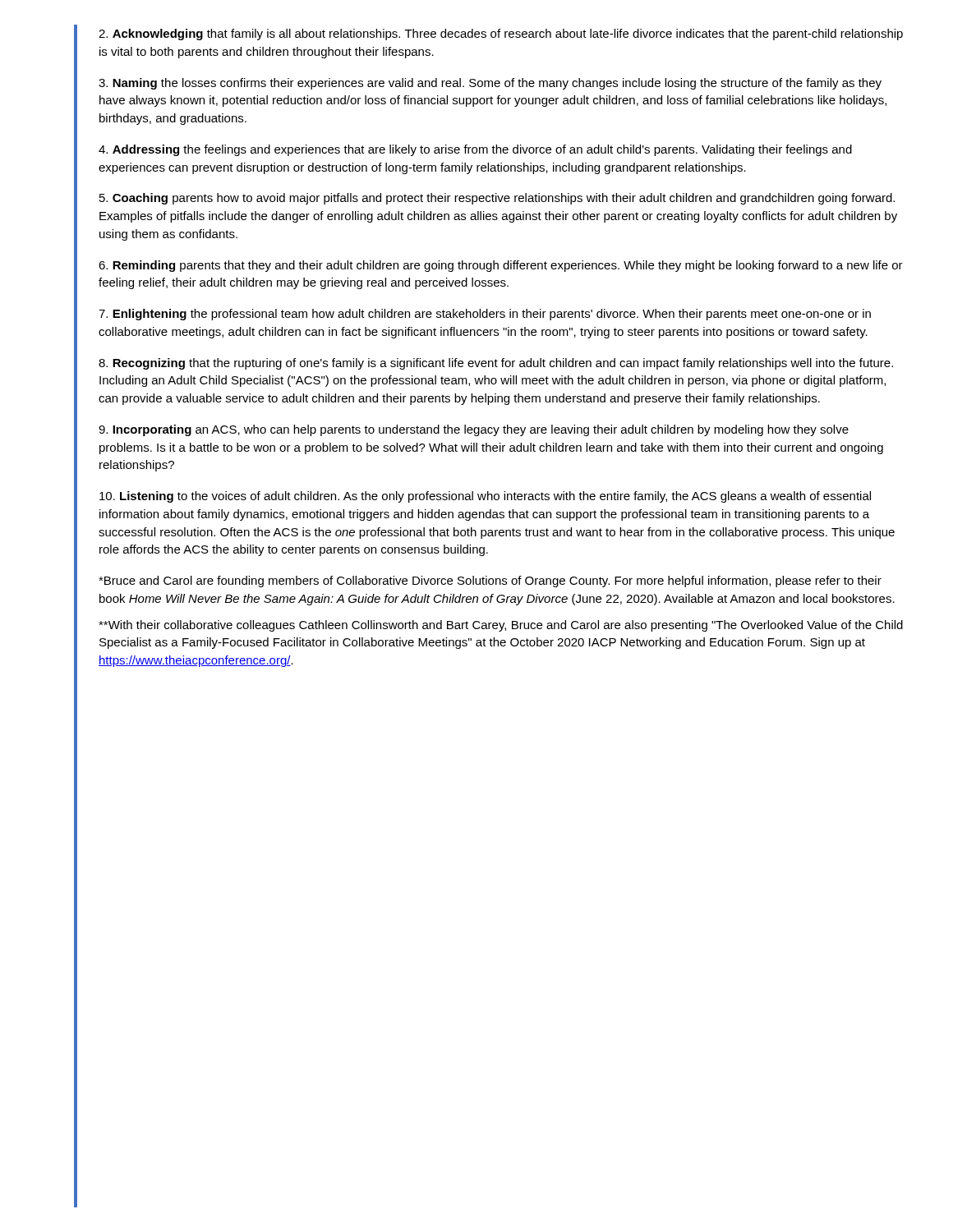The width and height of the screenshot is (953, 1232).
Task: Find the list item that says "9. Incorporating an ACS, who"
Action: [x=491, y=447]
